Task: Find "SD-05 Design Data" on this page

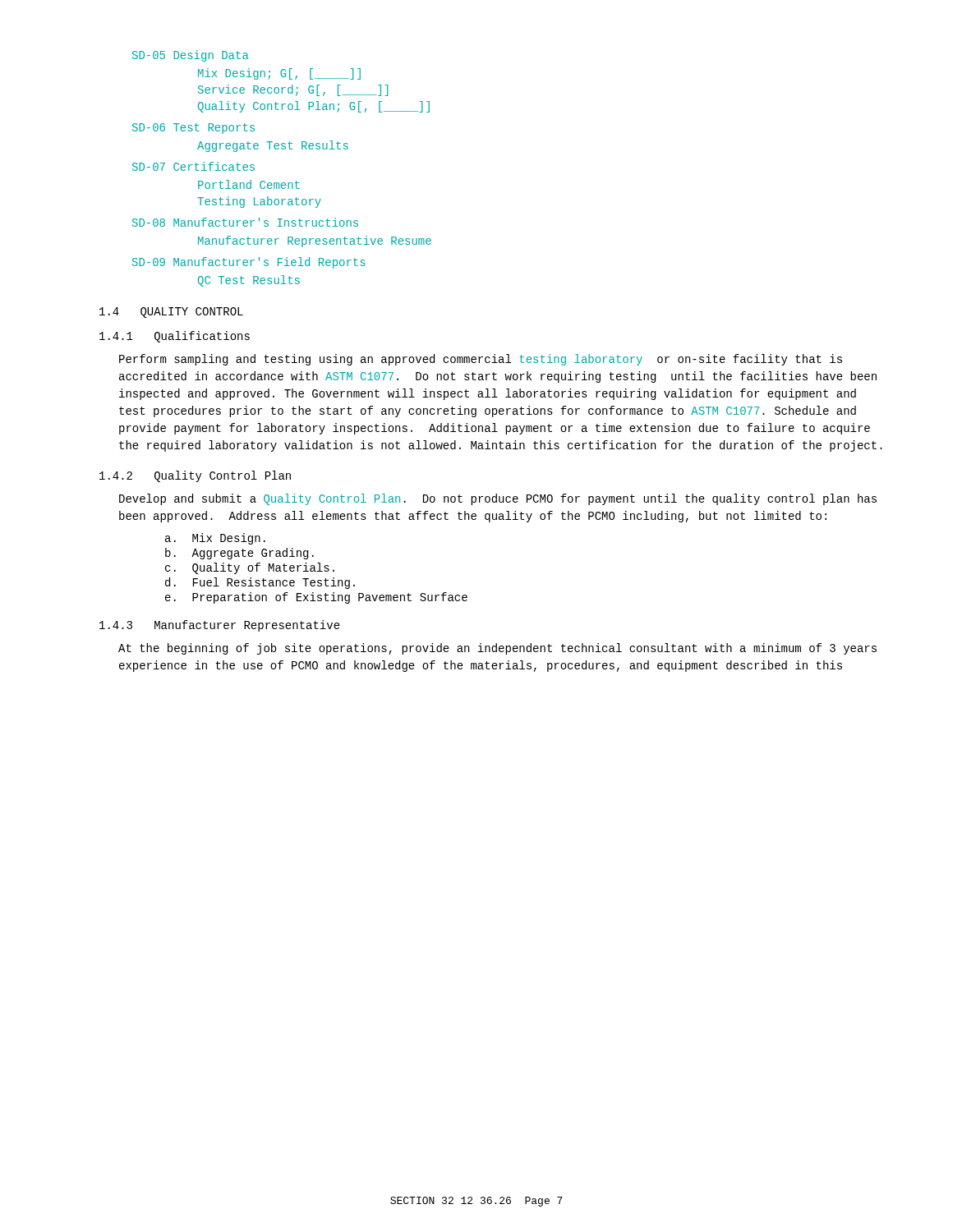Action: 190,56
